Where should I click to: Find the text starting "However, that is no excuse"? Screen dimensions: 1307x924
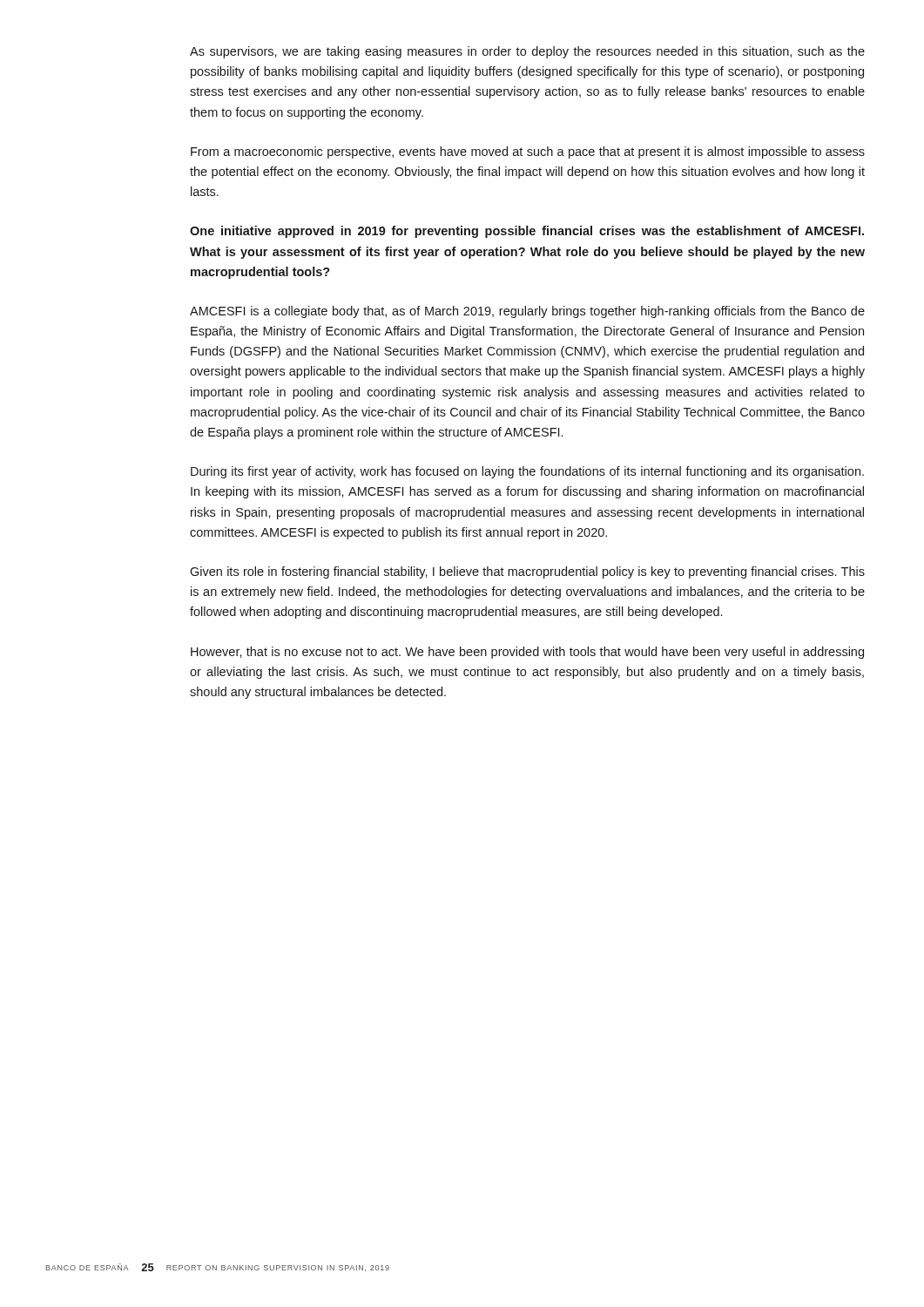[x=527, y=672]
